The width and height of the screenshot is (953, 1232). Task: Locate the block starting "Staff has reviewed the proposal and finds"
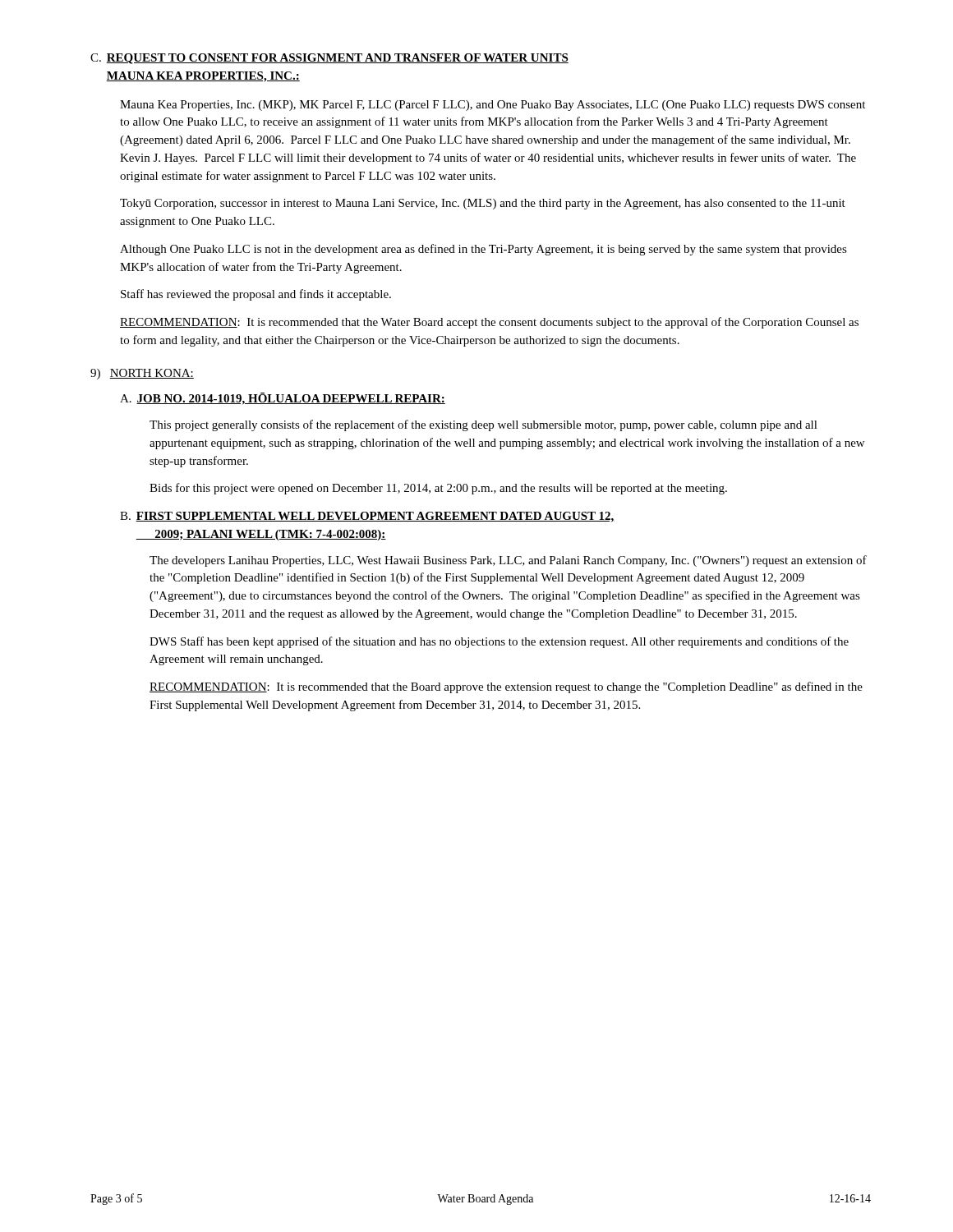pyautogui.click(x=256, y=294)
